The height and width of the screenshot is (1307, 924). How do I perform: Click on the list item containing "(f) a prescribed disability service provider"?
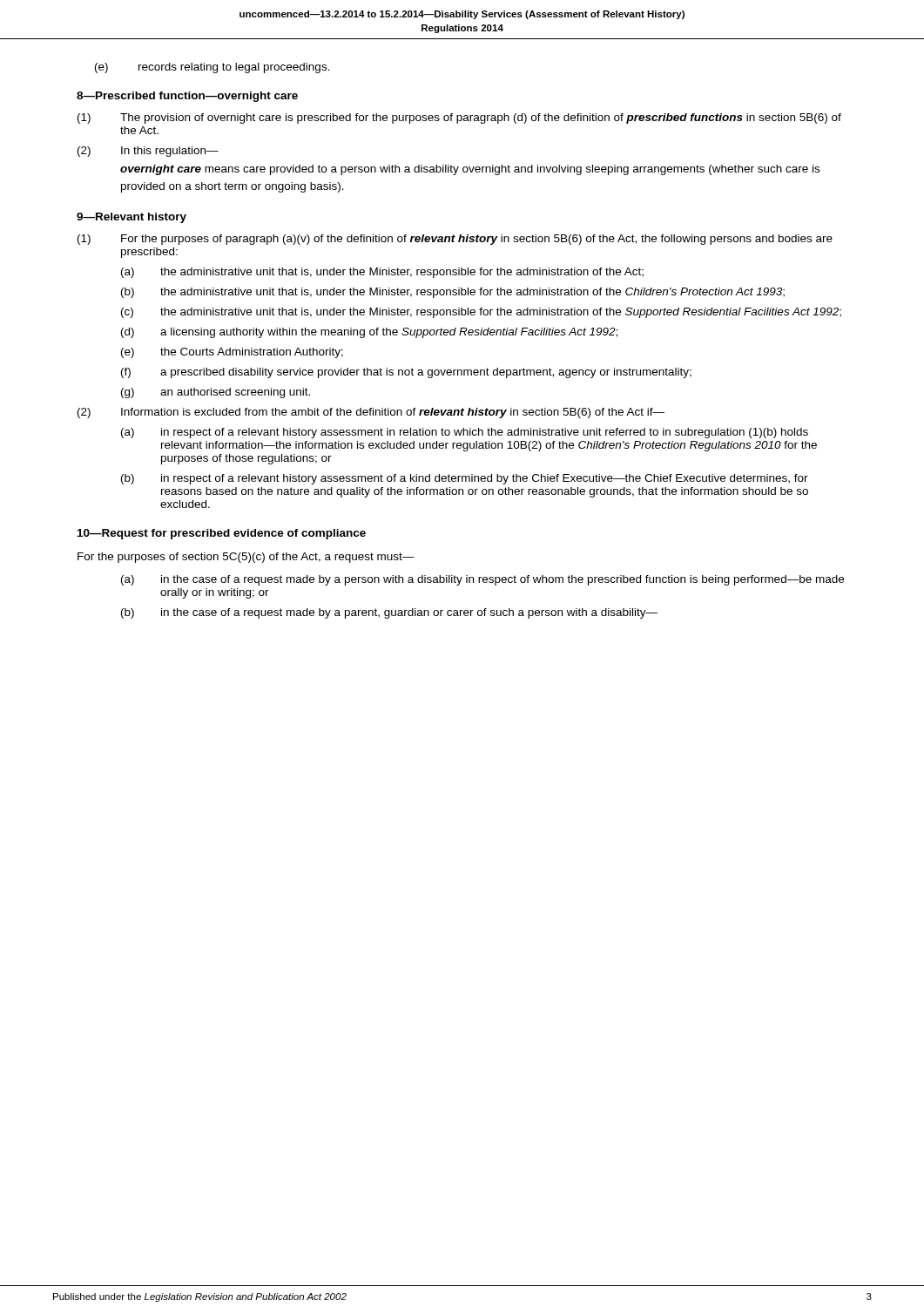click(x=406, y=372)
